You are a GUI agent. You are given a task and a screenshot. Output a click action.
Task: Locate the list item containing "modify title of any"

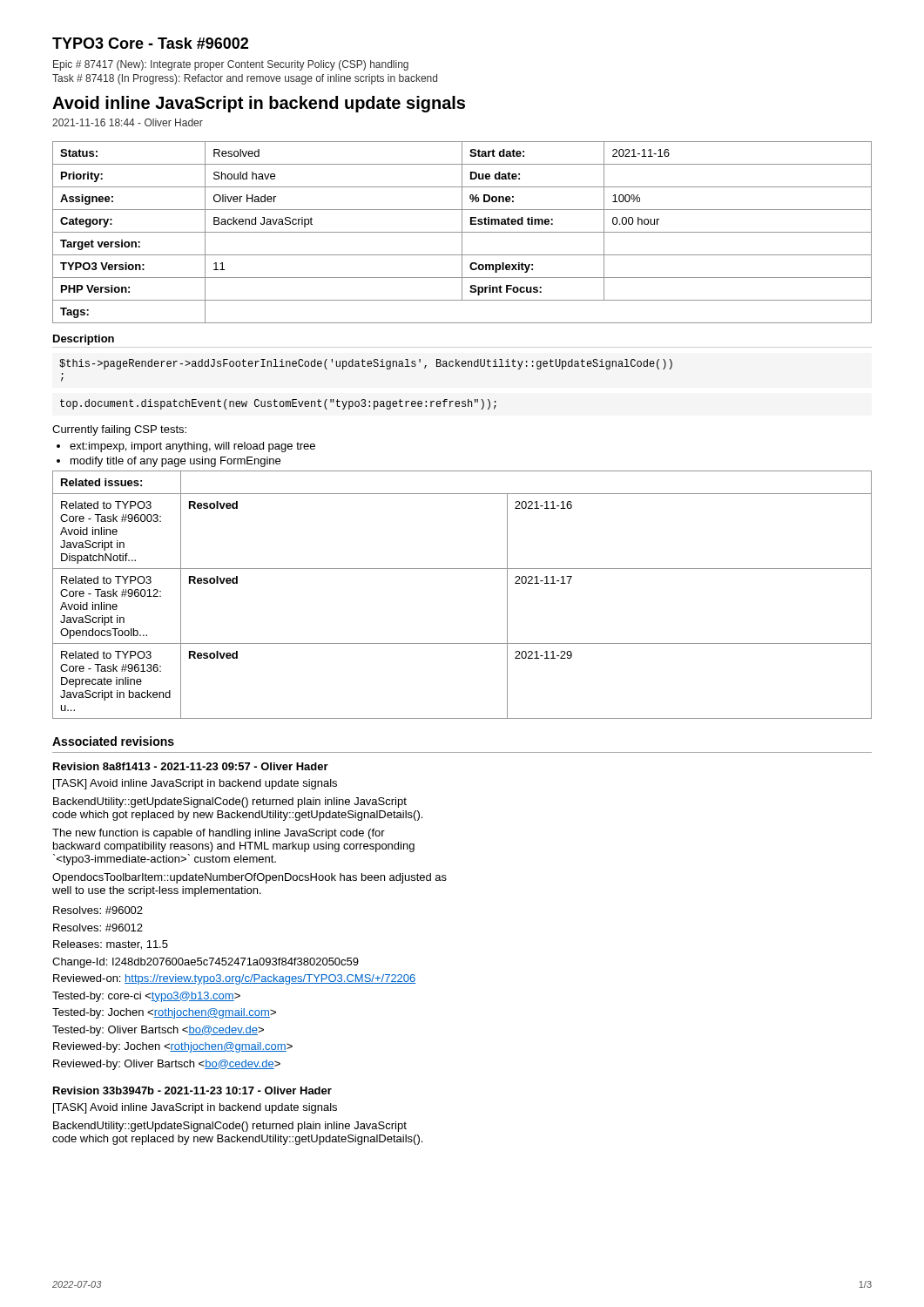tap(175, 460)
